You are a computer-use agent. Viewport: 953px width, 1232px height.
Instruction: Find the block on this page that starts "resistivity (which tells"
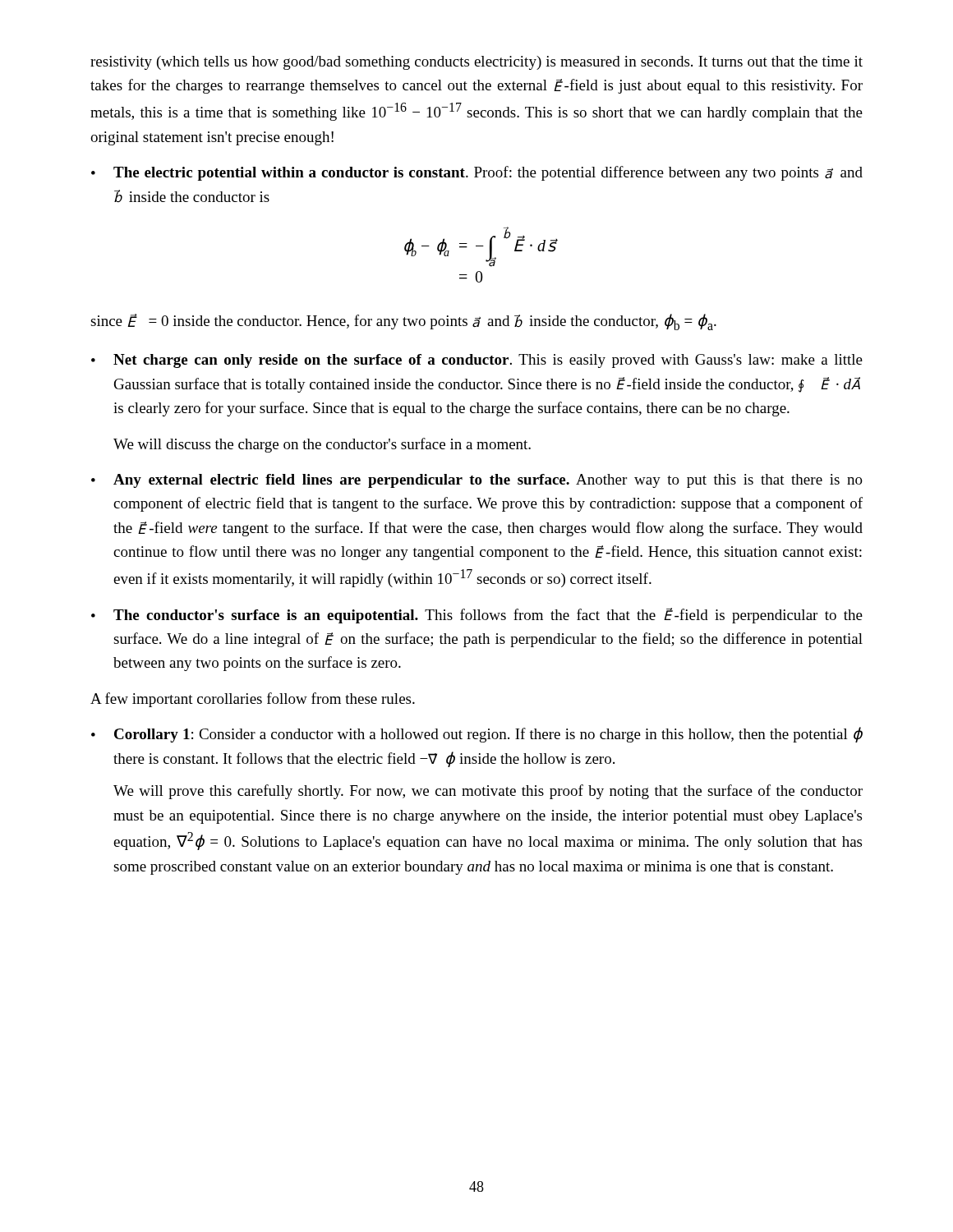(x=476, y=99)
